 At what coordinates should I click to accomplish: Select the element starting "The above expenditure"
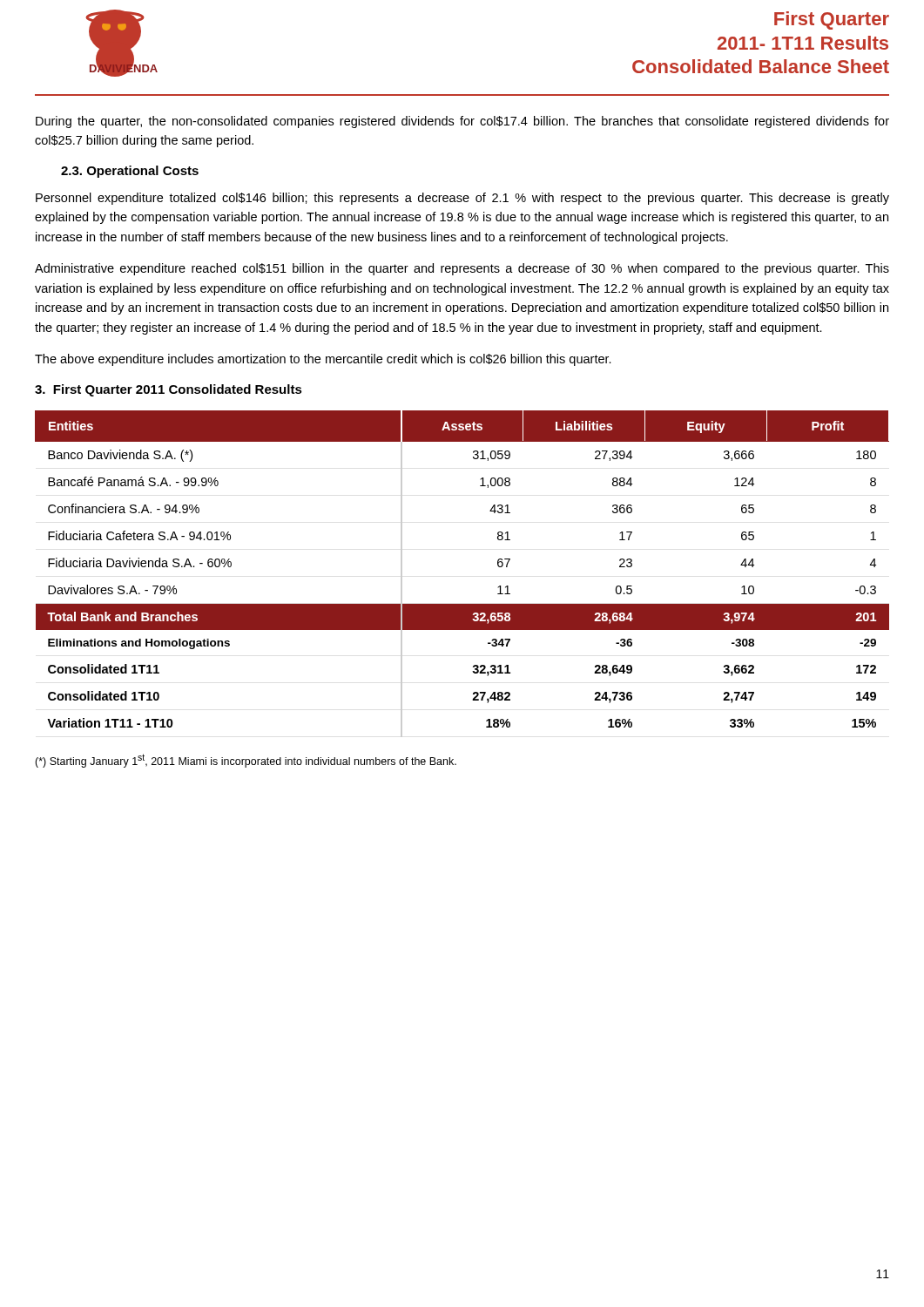tap(323, 359)
